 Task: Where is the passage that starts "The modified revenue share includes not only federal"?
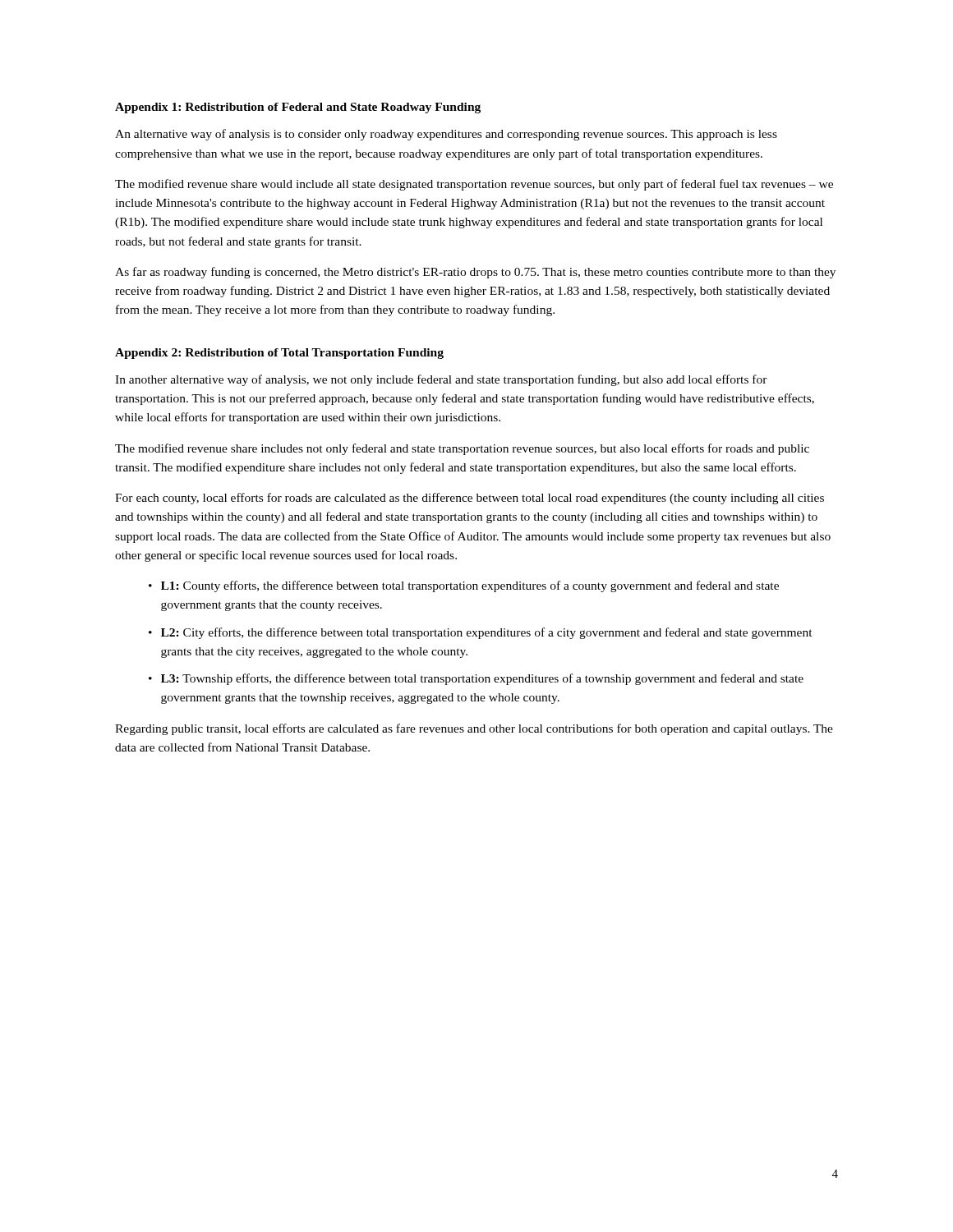click(x=462, y=457)
